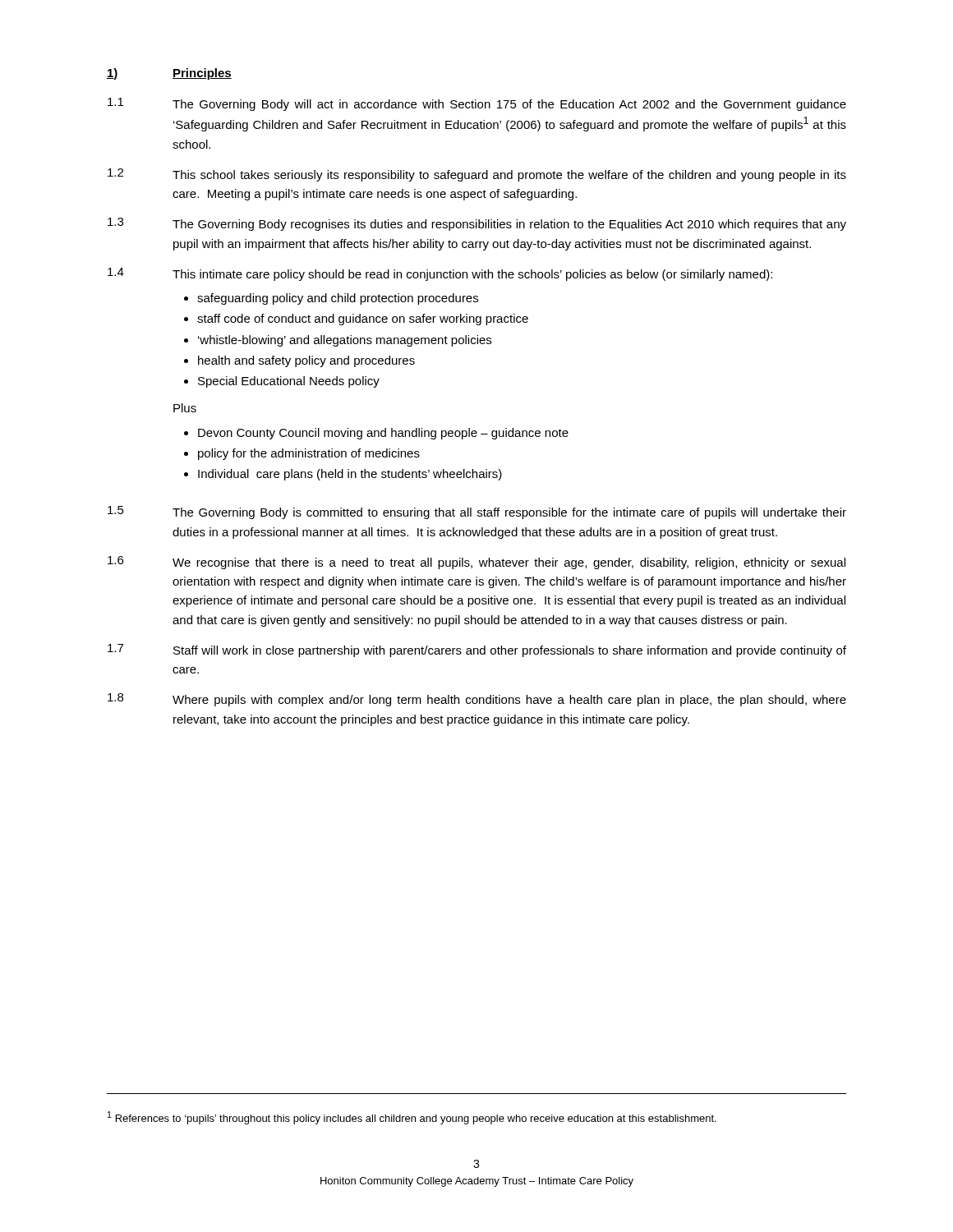The width and height of the screenshot is (953, 1232).
Task: Locate the element starting "‘whistle-blowing’ and allegations management policies"
Action: (x=345, y=339)
